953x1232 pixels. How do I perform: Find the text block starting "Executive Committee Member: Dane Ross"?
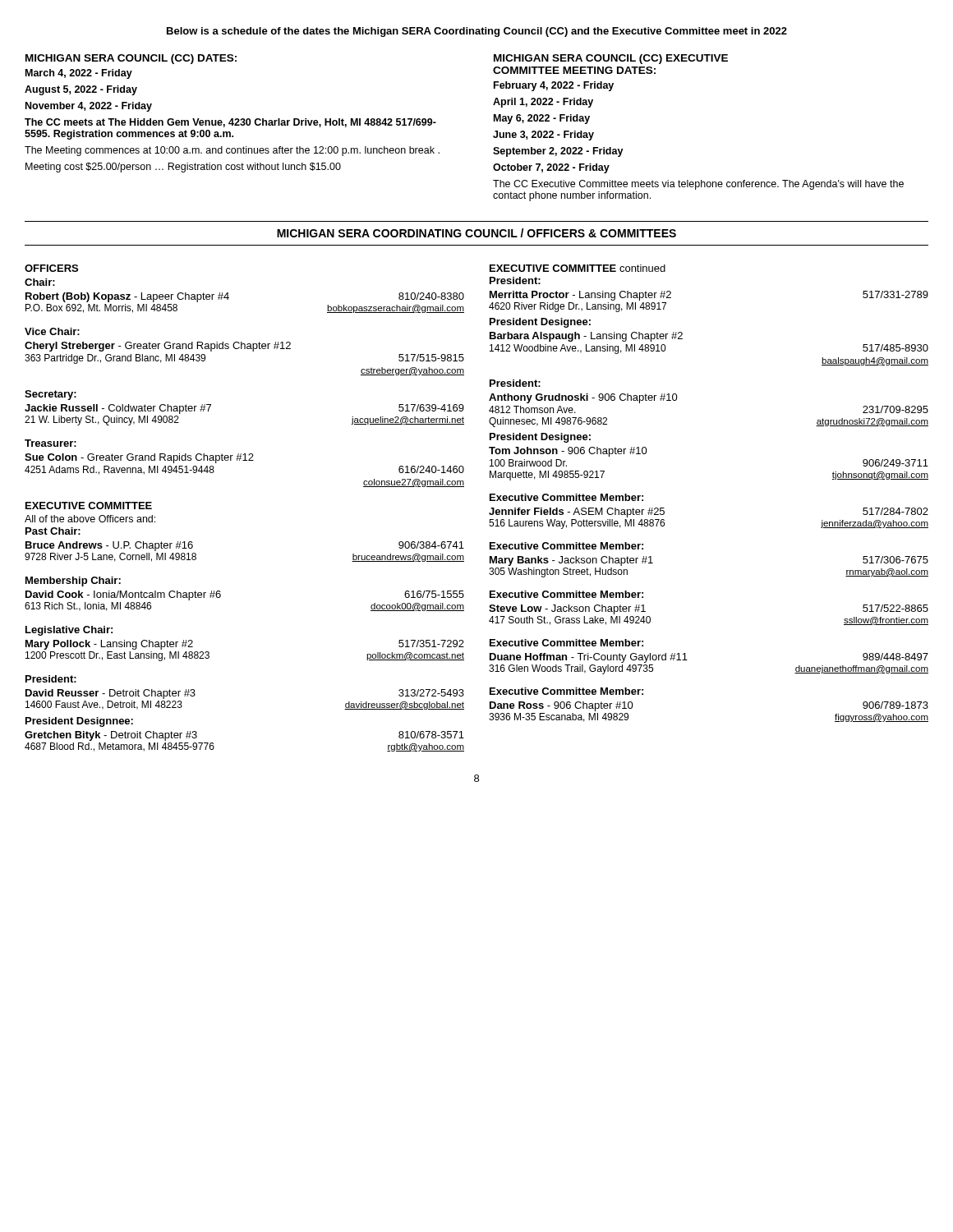point(566,691)
